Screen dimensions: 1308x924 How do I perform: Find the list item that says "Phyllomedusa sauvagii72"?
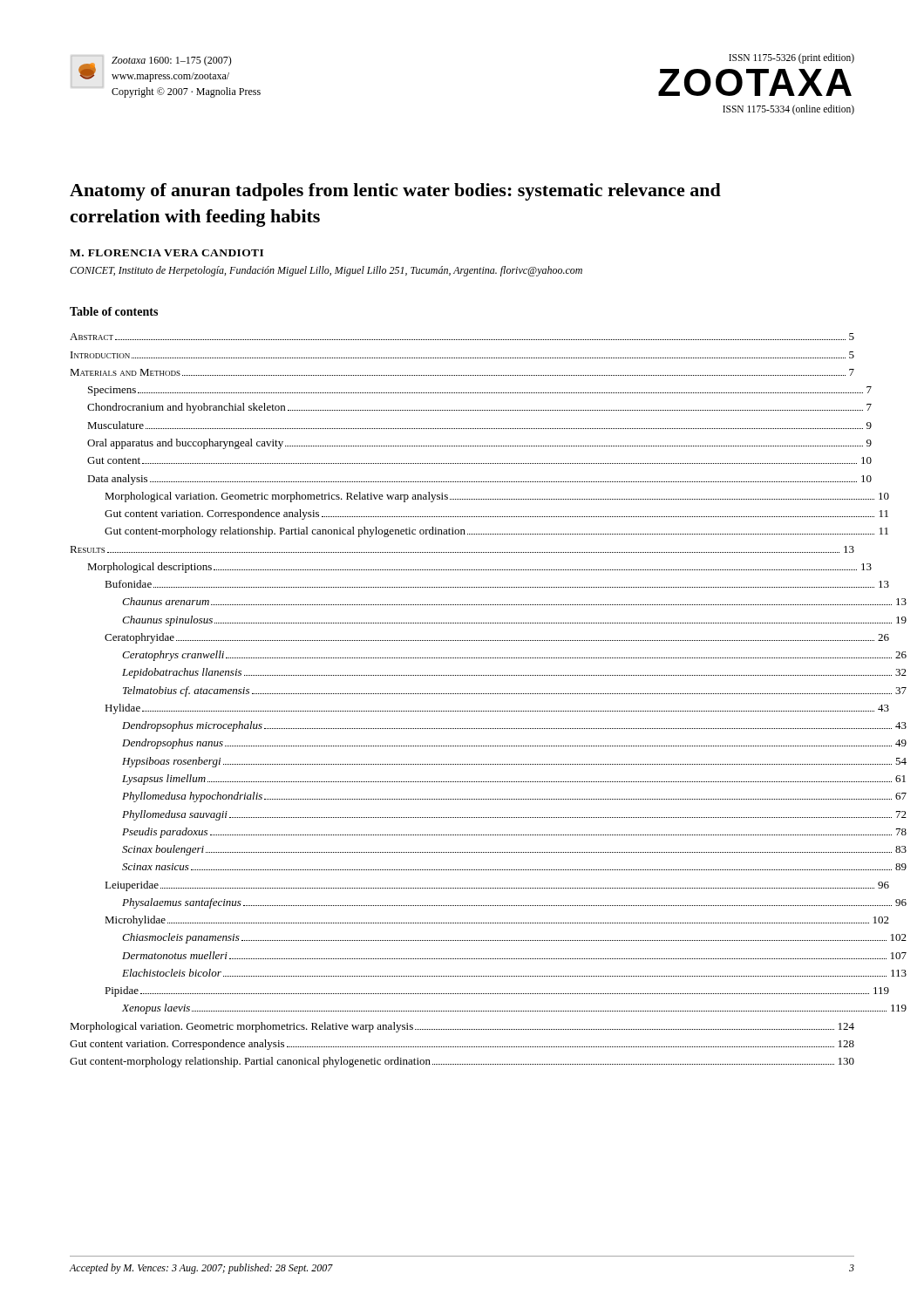(x=514, y=814)
